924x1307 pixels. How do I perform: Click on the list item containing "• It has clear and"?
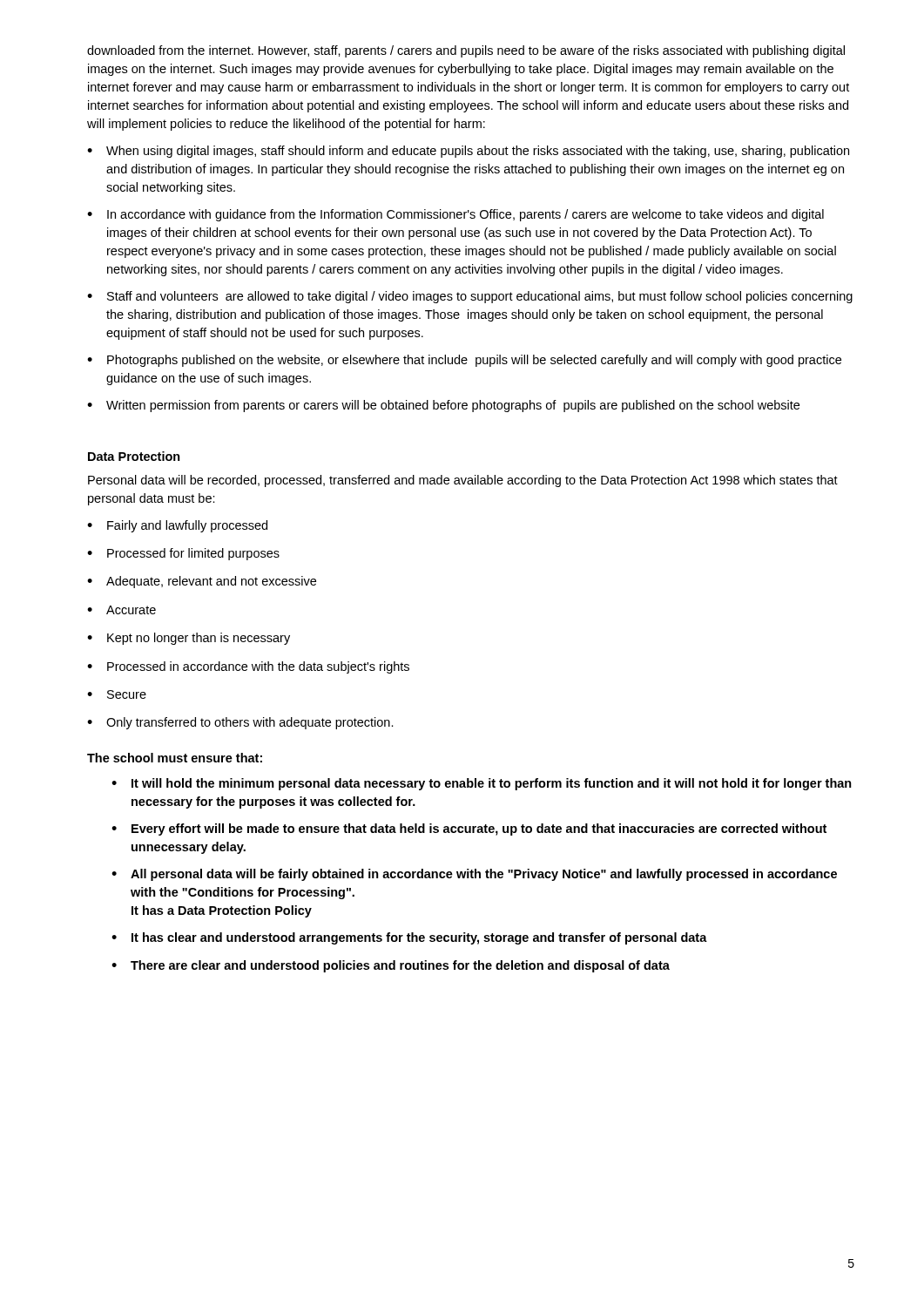(483, 939)
